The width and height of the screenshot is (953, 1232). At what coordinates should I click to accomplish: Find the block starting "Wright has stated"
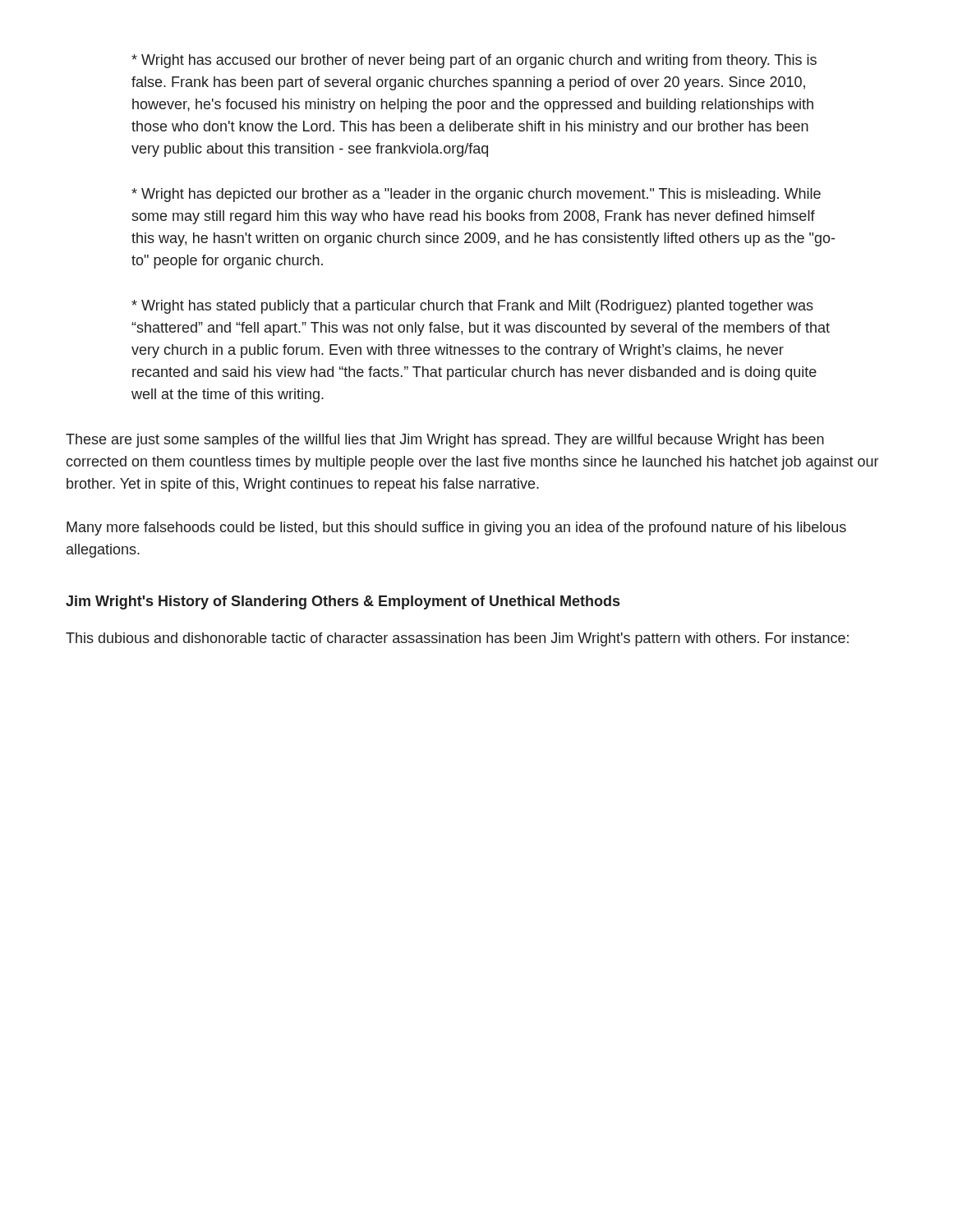[481, 350]
